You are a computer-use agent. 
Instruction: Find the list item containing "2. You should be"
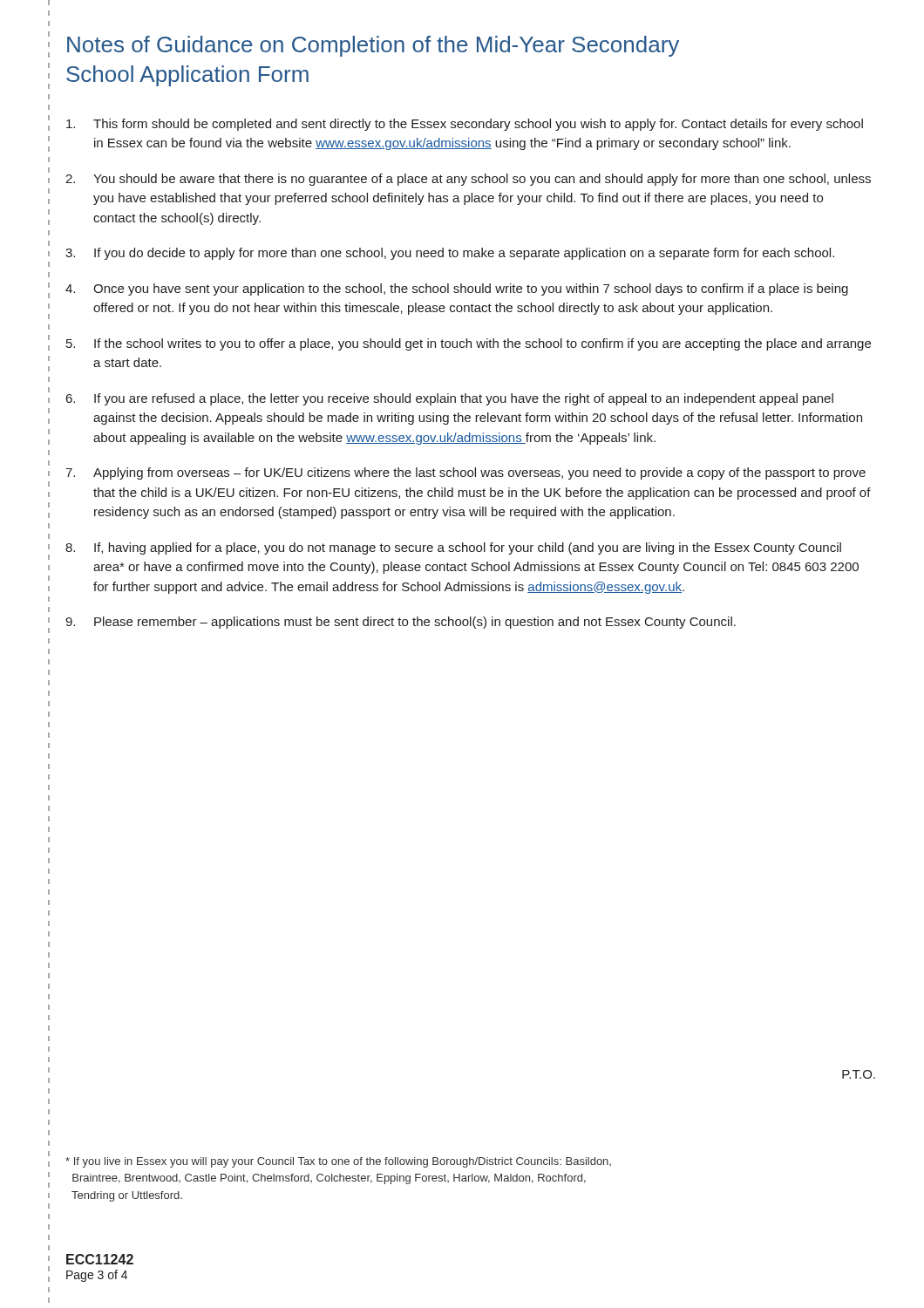[471, 198]
